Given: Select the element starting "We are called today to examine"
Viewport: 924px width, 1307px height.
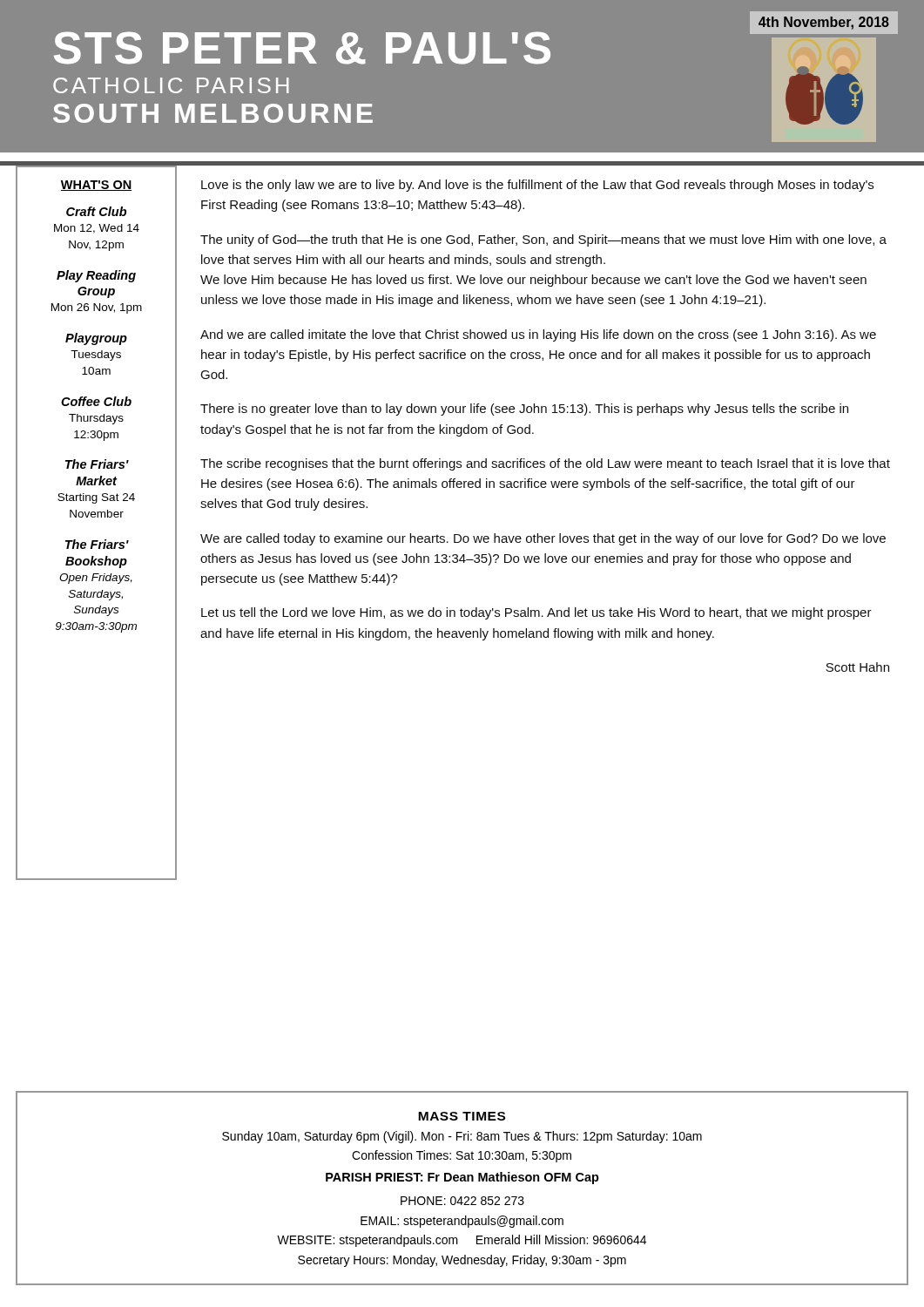Looking at the screenshot, I should [x=545, y=558].
